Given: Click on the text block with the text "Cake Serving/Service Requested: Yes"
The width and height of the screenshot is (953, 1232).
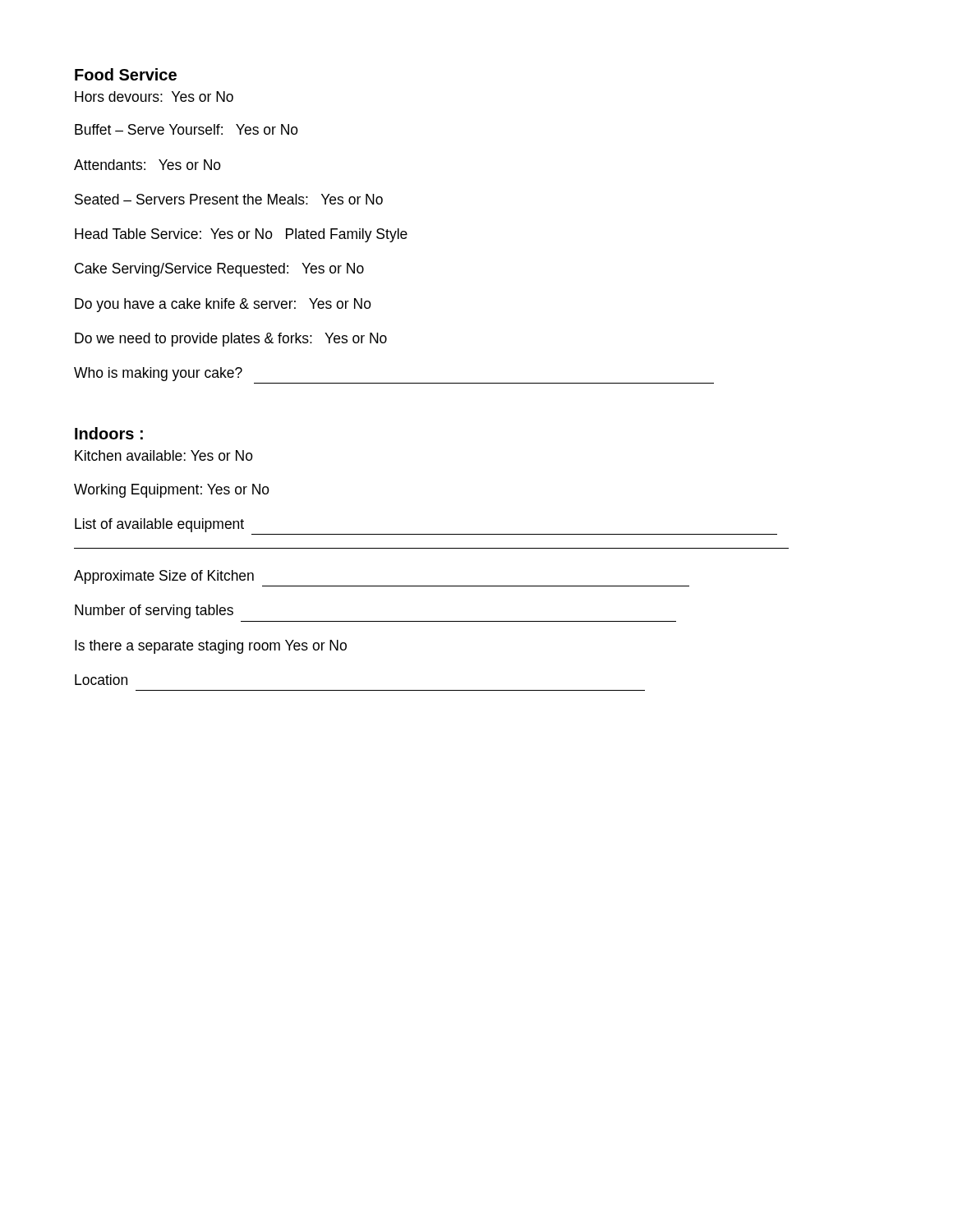Looking at the screenshot, I should click(x=219, y=269).
